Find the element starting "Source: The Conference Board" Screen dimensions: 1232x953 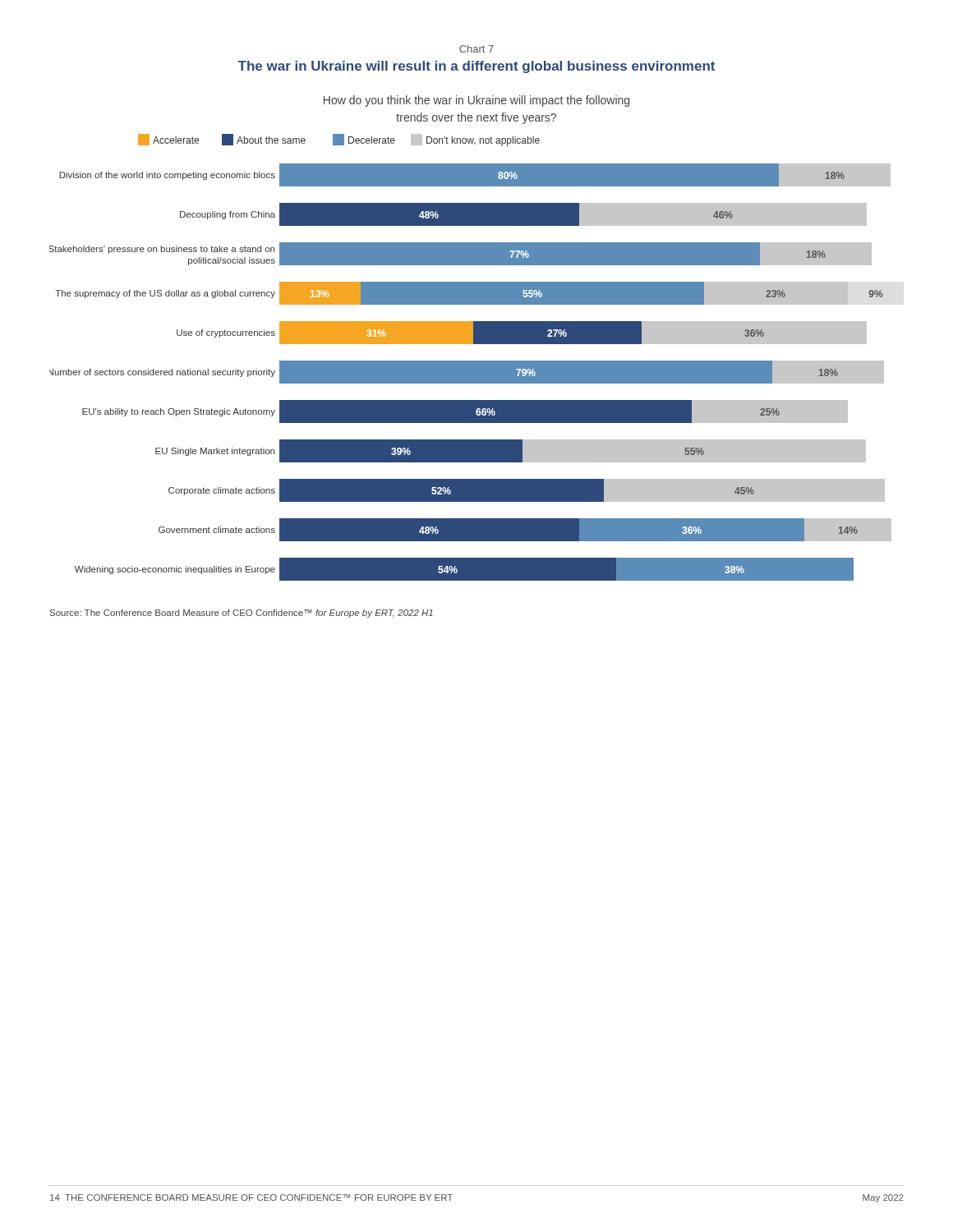[x=241, y=613]
